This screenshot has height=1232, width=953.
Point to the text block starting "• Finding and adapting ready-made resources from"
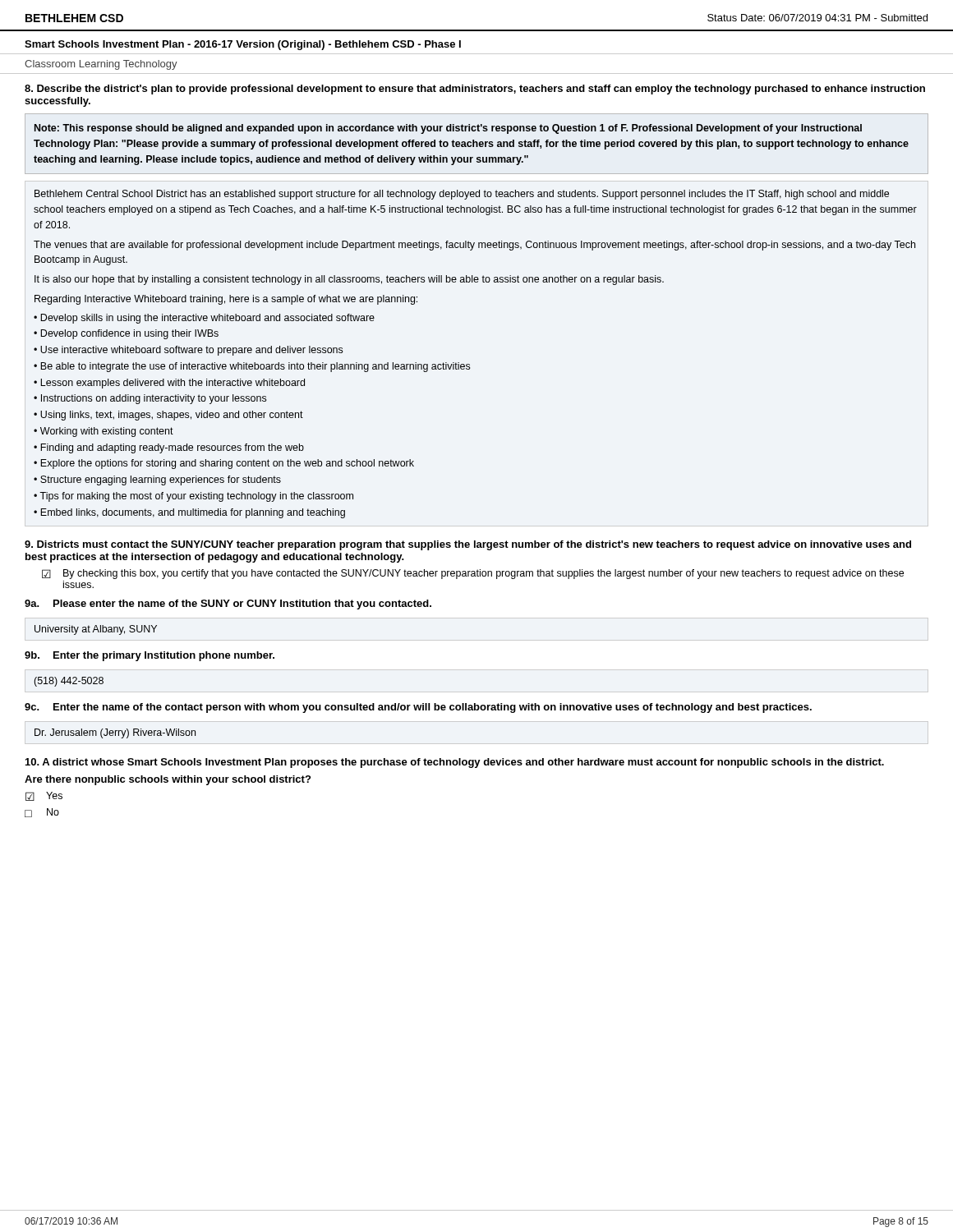[x=169, y=447]
